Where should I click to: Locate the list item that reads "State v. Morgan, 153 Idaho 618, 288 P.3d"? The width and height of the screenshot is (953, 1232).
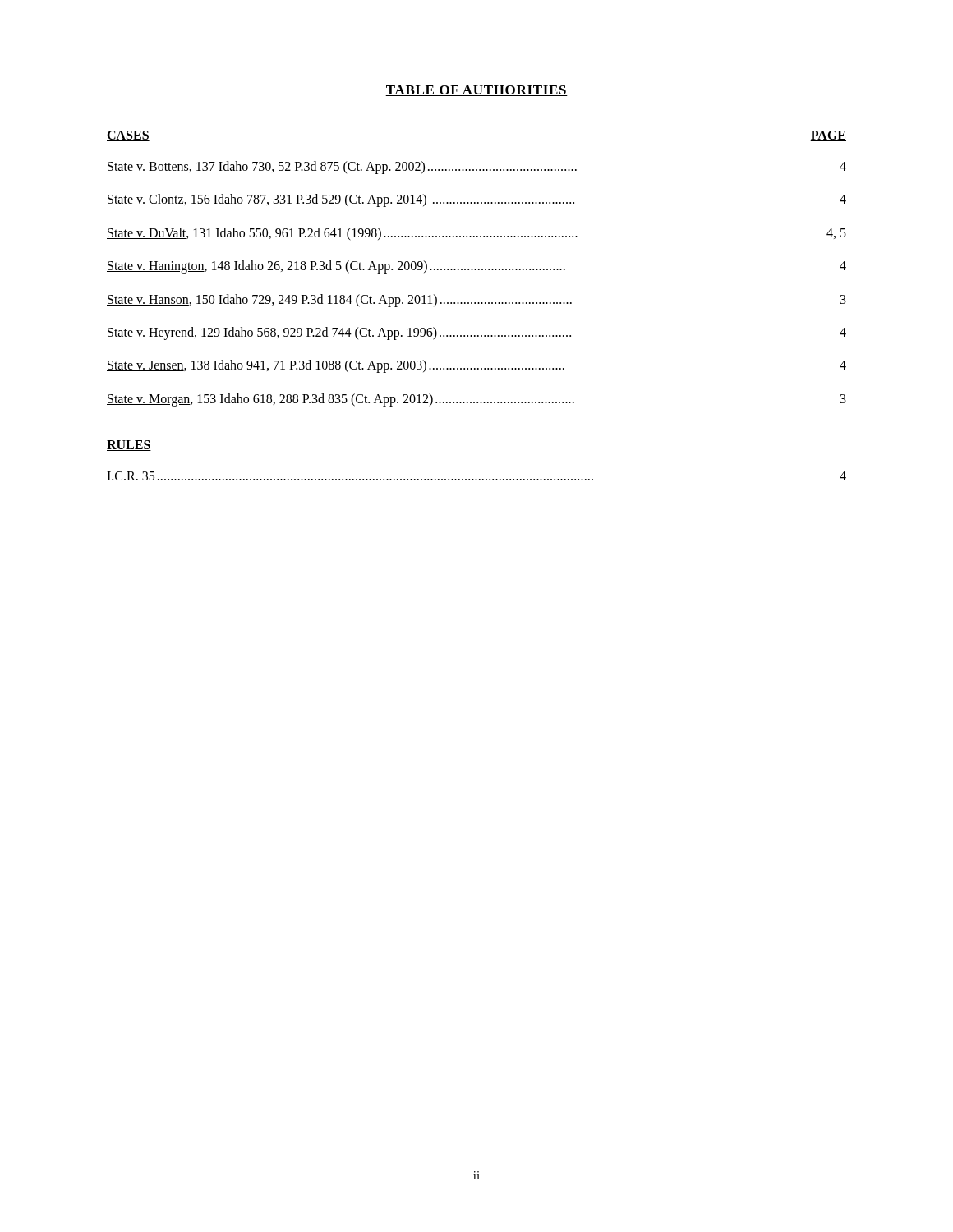click(476, 399)
